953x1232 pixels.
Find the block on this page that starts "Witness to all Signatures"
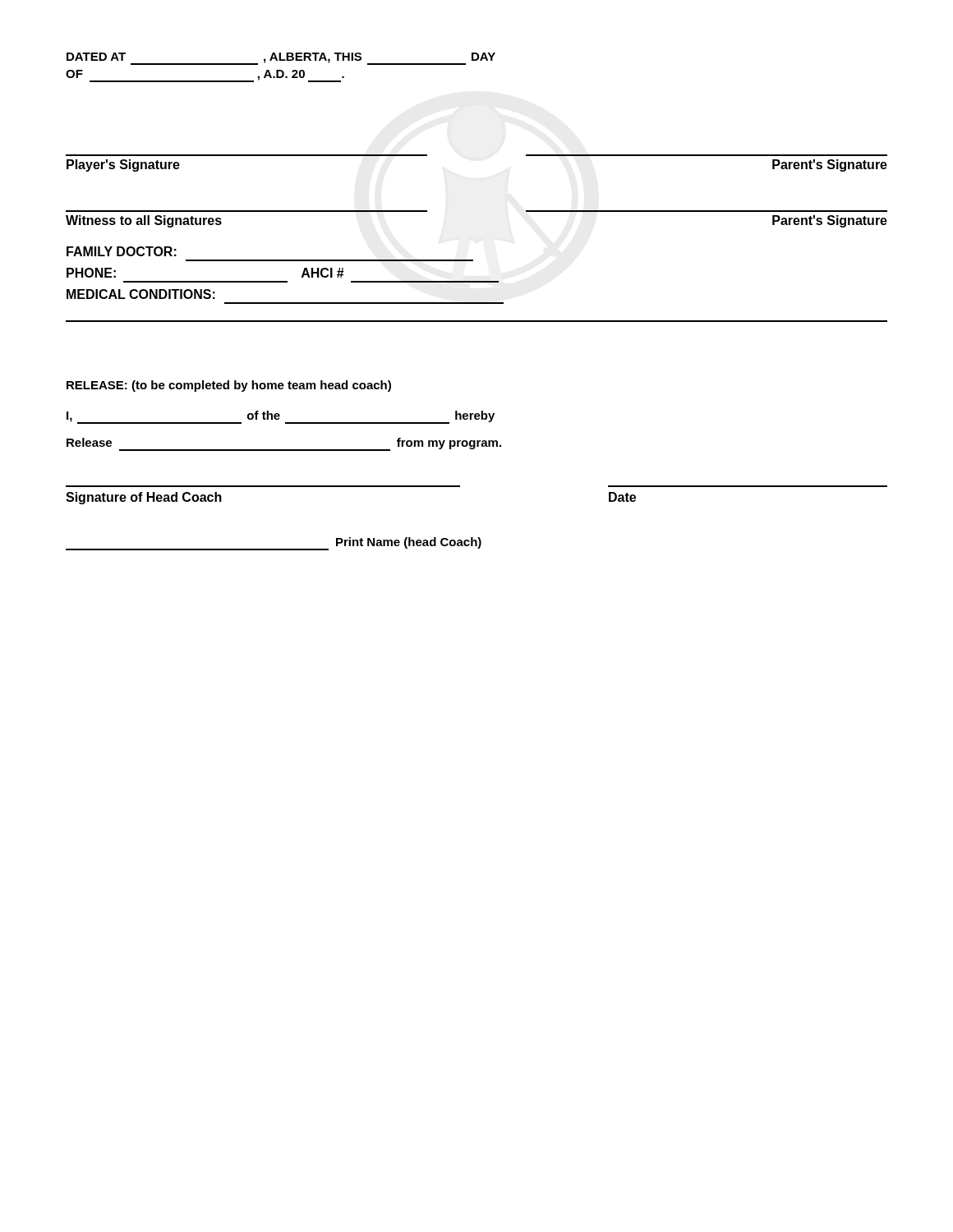click(145, 221)
